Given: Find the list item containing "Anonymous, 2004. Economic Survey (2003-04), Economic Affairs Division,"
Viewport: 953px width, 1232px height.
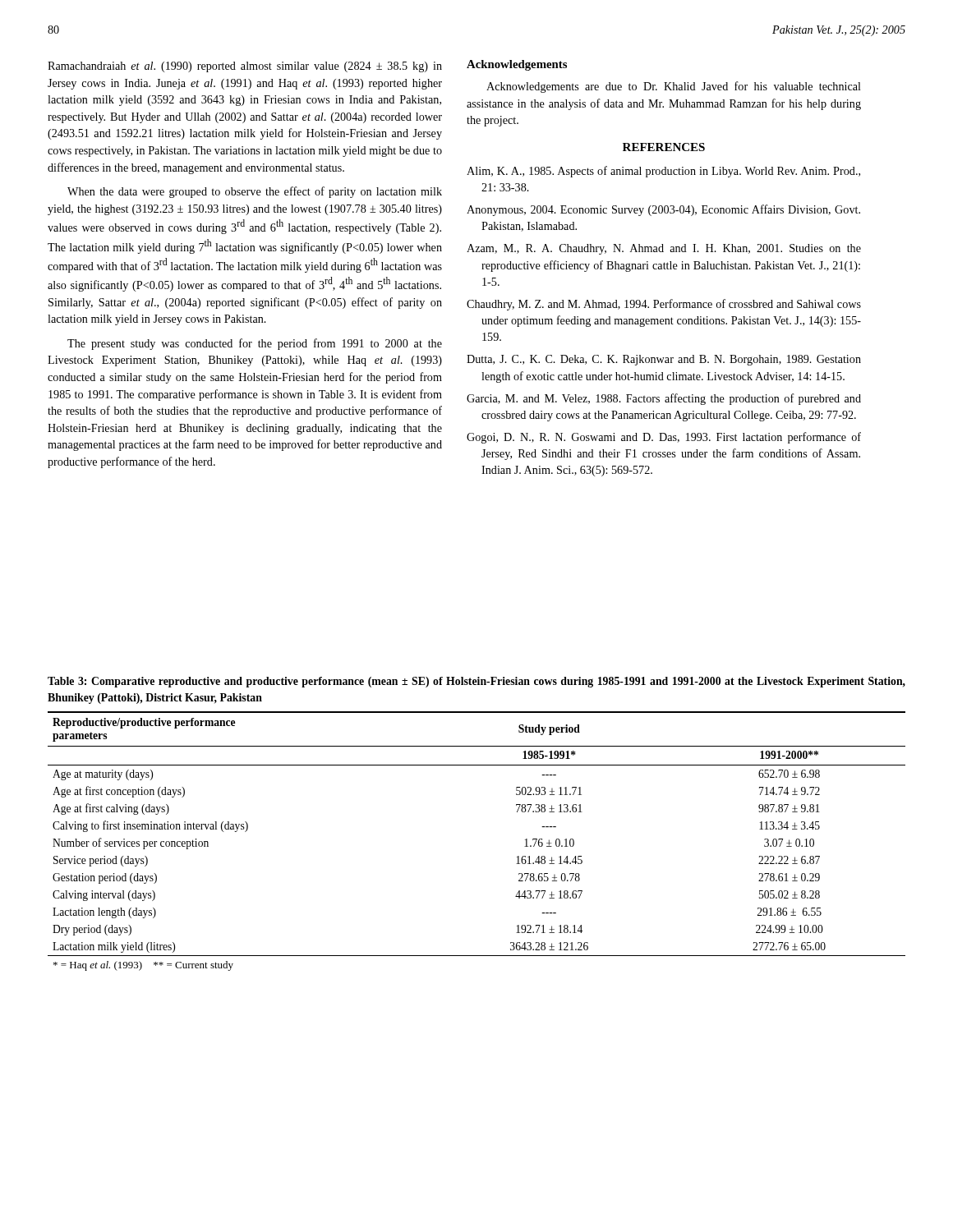Looking at the screenshot, I should pyautogui.click(x=664, y=218).
